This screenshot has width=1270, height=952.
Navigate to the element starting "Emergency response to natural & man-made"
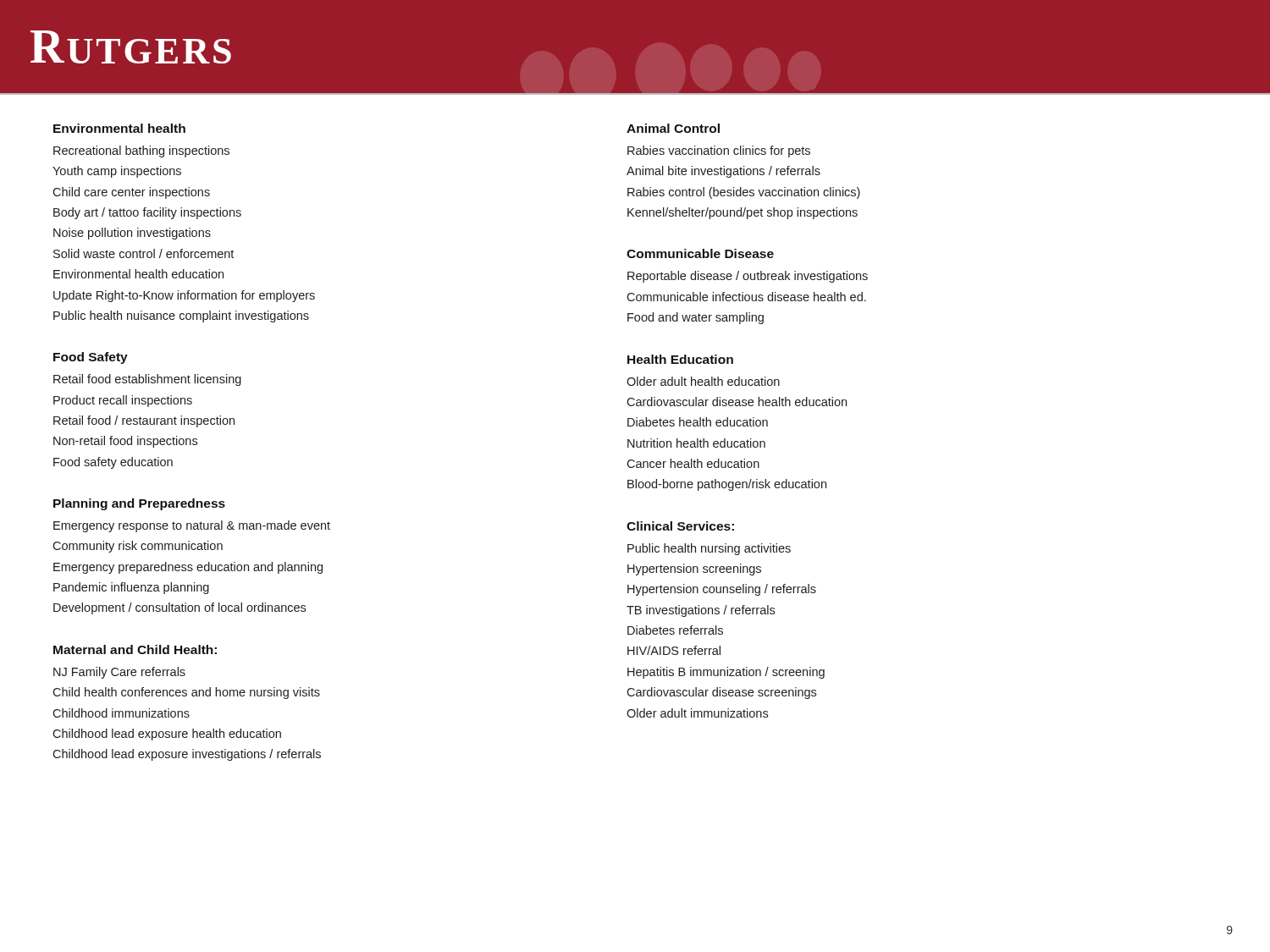[x=191, y=526]
